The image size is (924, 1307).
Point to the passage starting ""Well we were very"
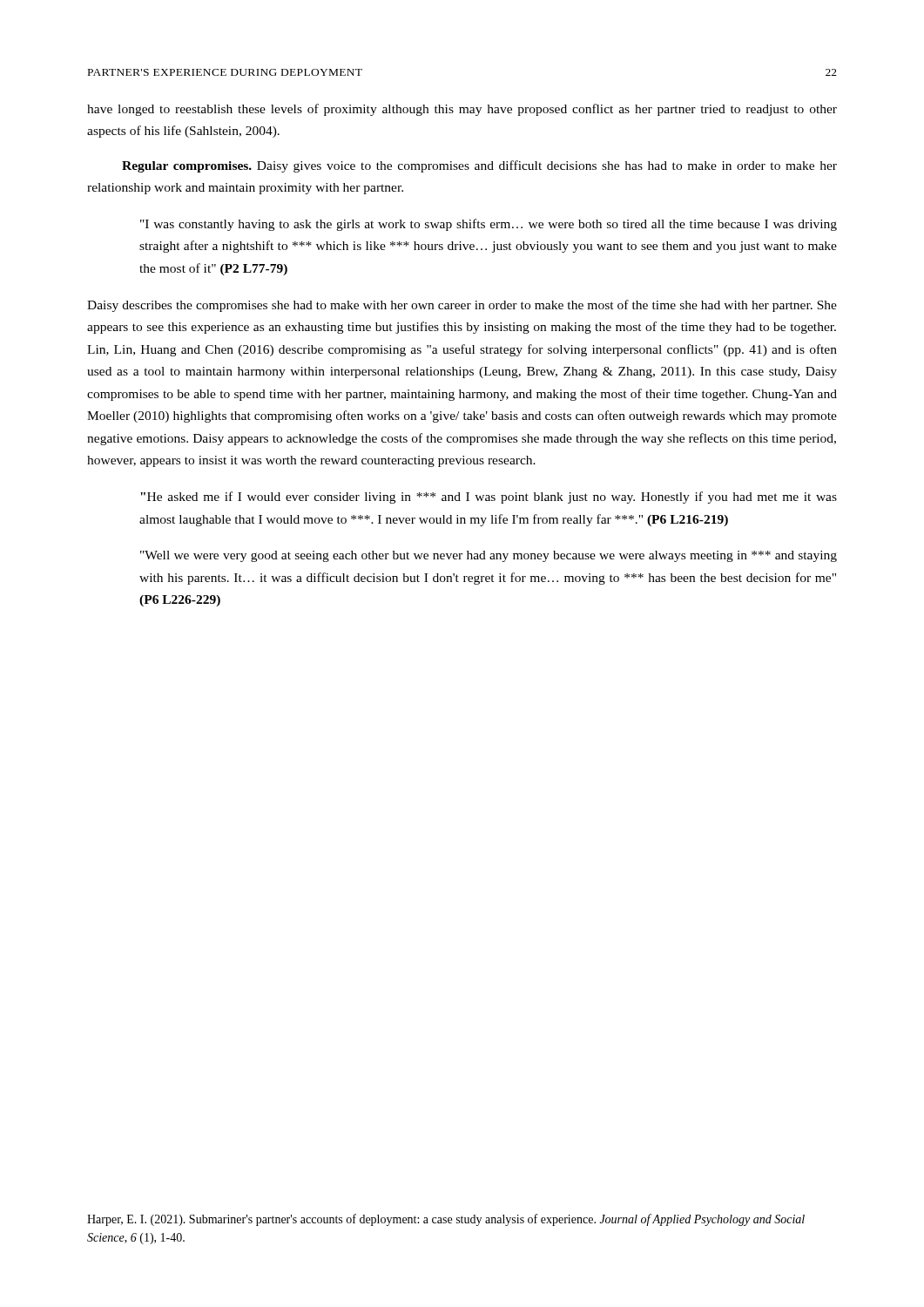pyautogui.click(x=488, y=577)
